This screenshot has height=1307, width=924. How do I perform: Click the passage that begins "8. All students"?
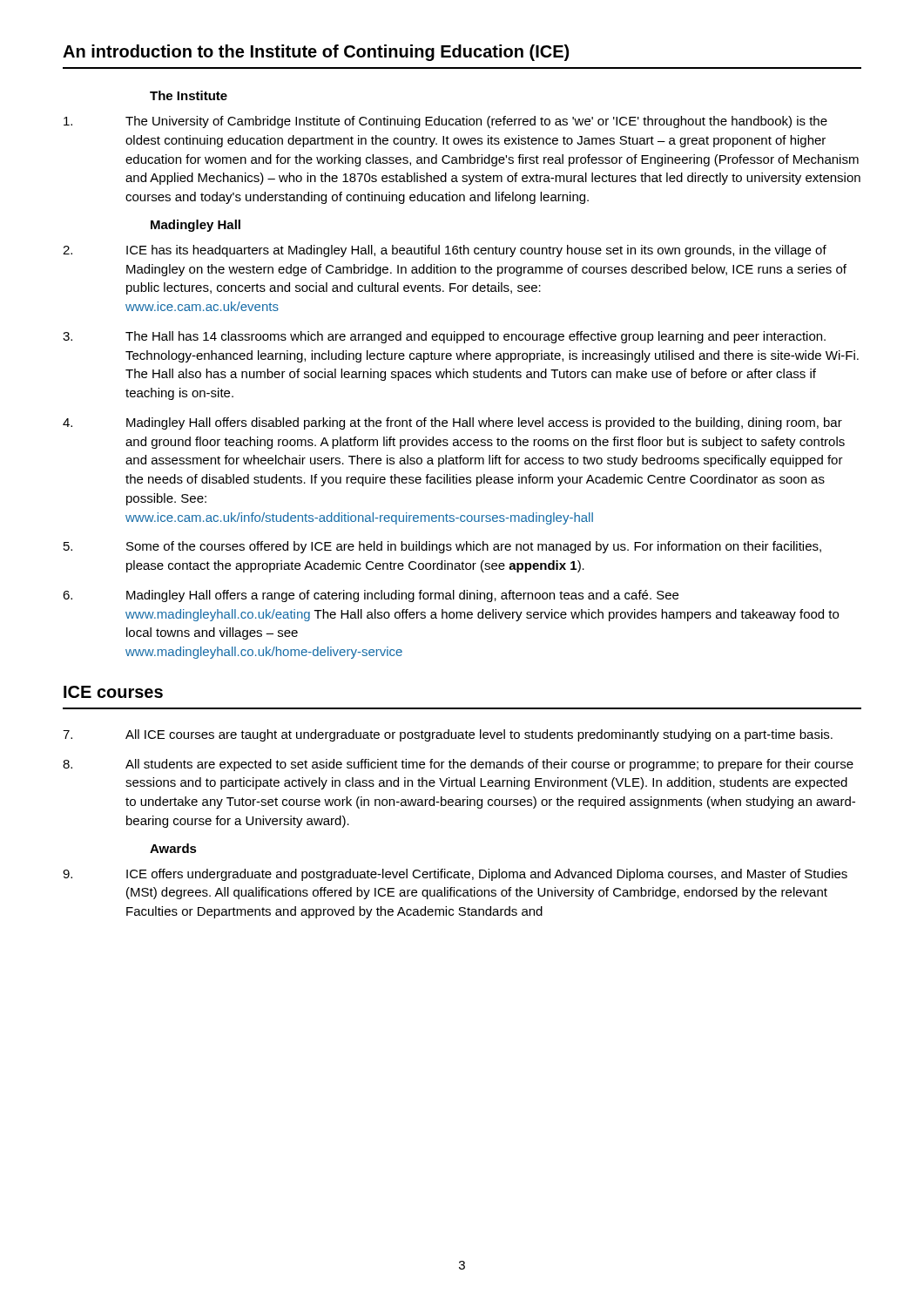click(462, 792)
